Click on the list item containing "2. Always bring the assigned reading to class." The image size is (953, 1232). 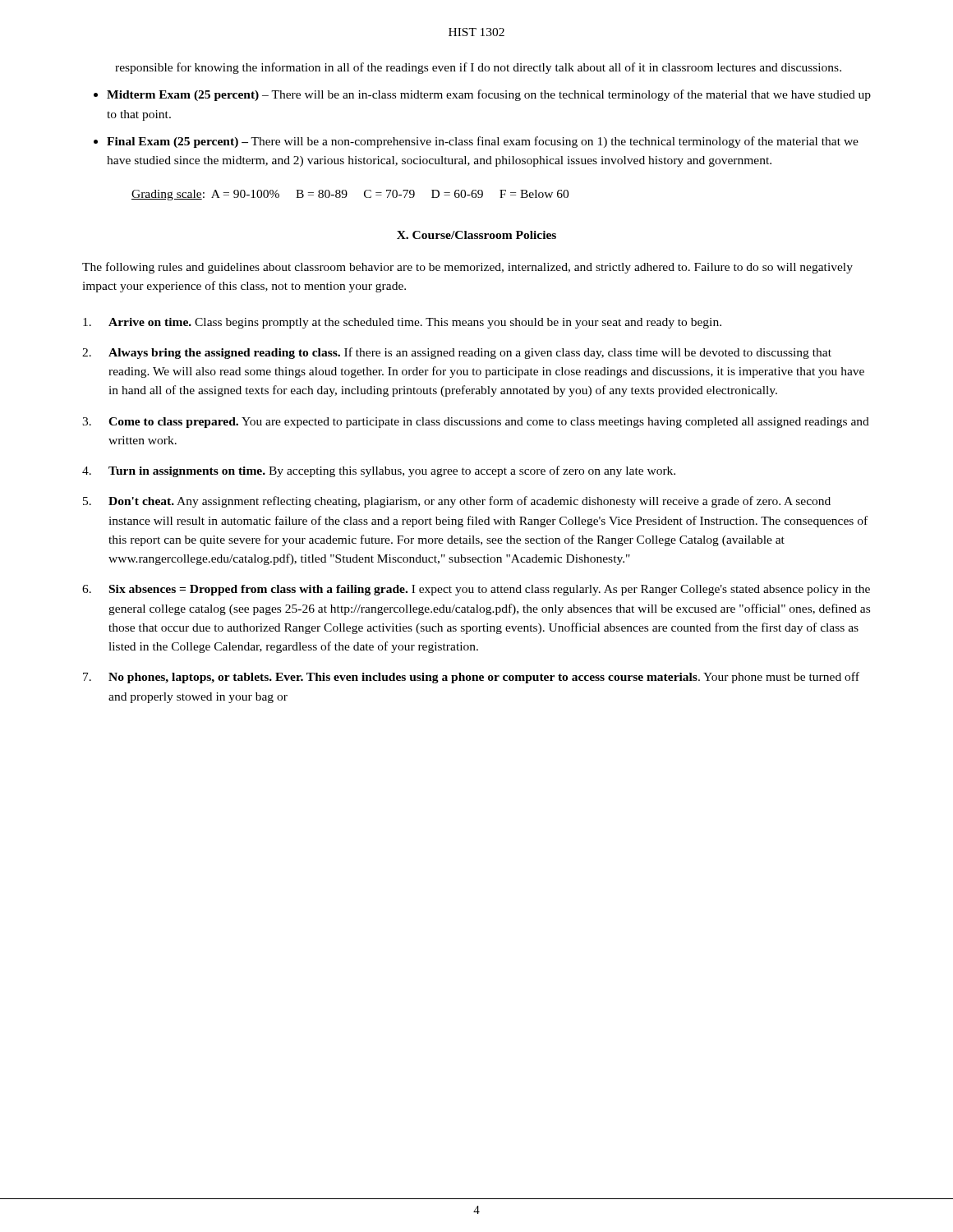[x=476, y=371]
